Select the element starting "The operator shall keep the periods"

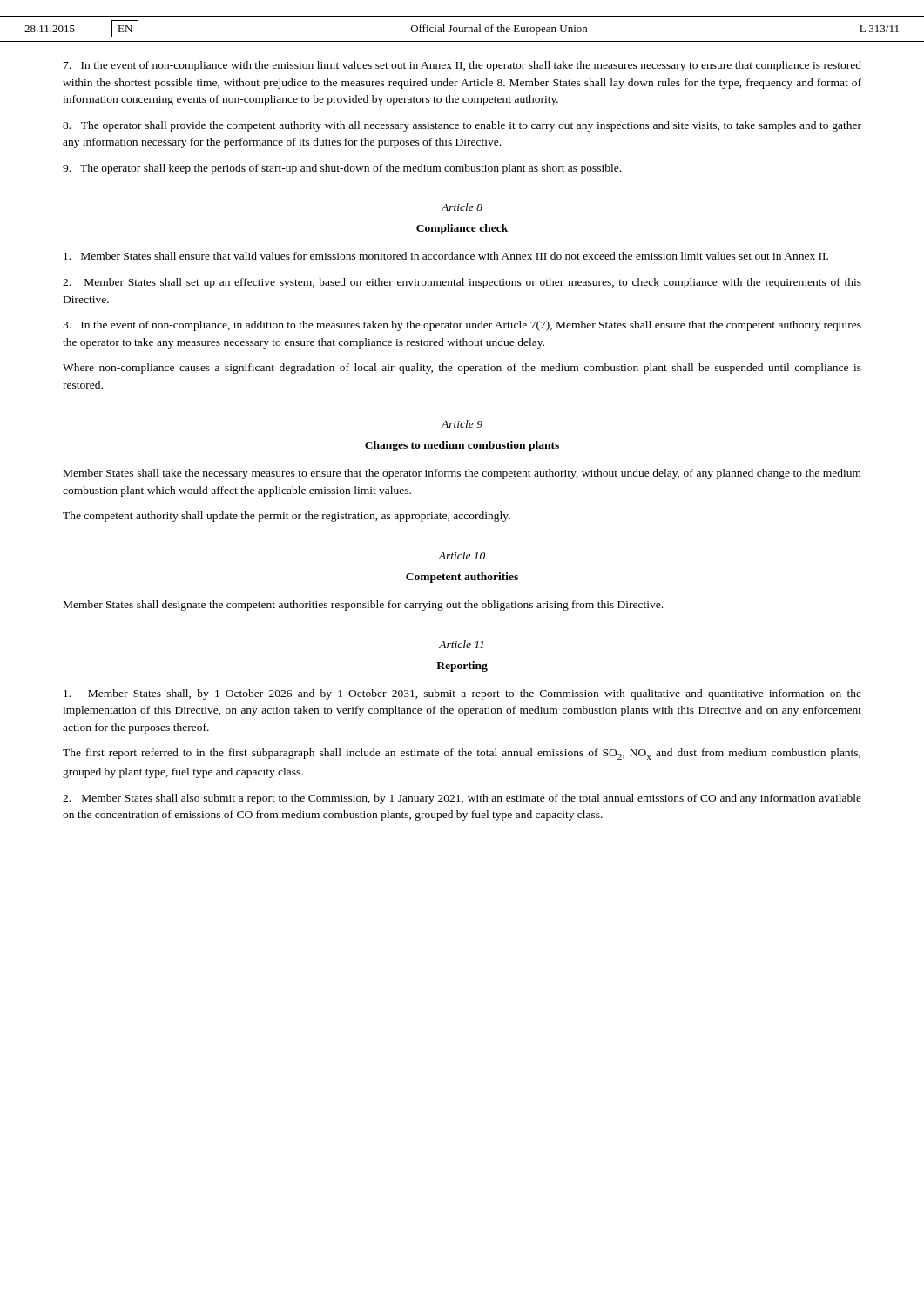(x=342, y=168)
